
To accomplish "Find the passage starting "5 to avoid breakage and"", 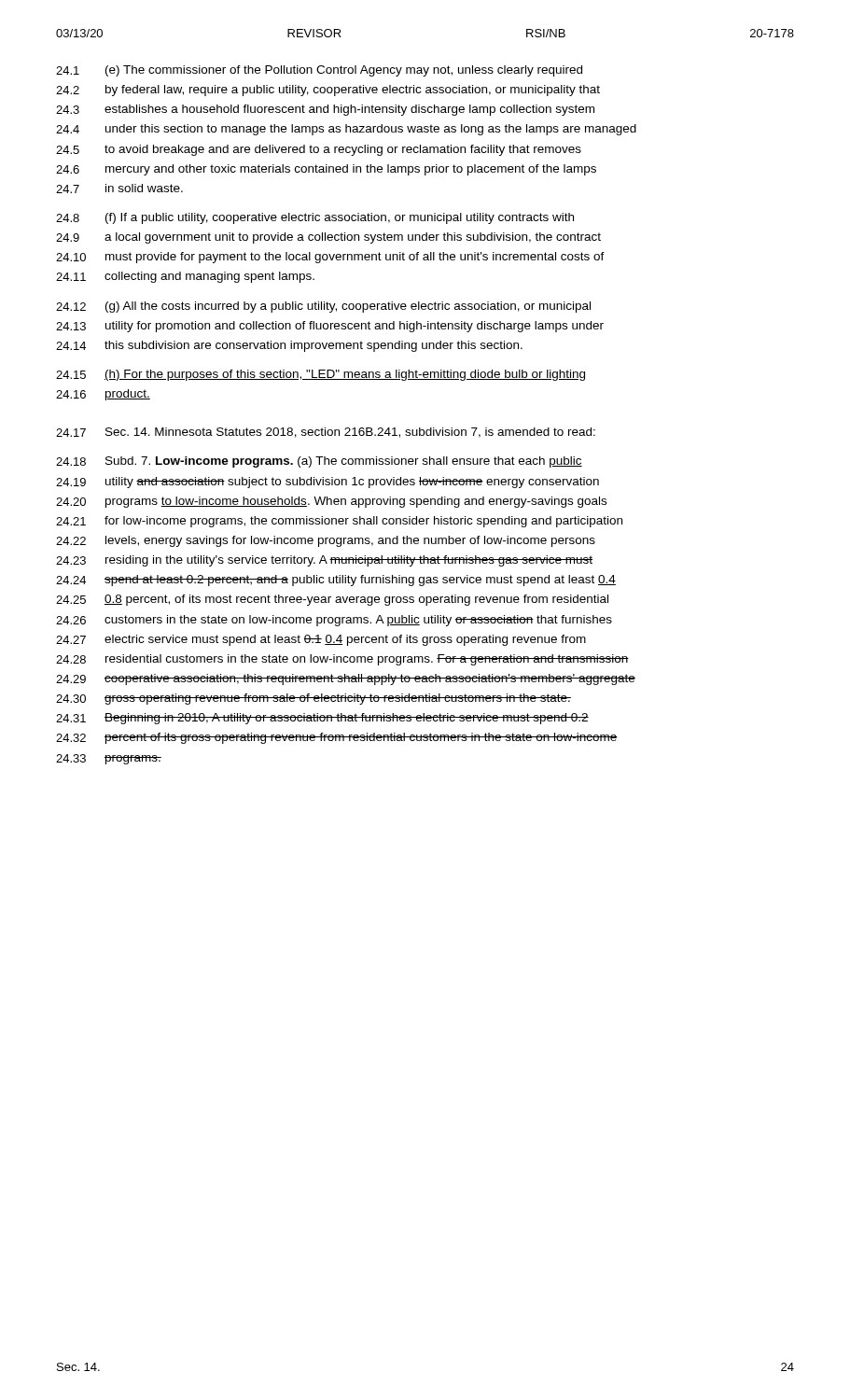I will [x=425, y=149].
